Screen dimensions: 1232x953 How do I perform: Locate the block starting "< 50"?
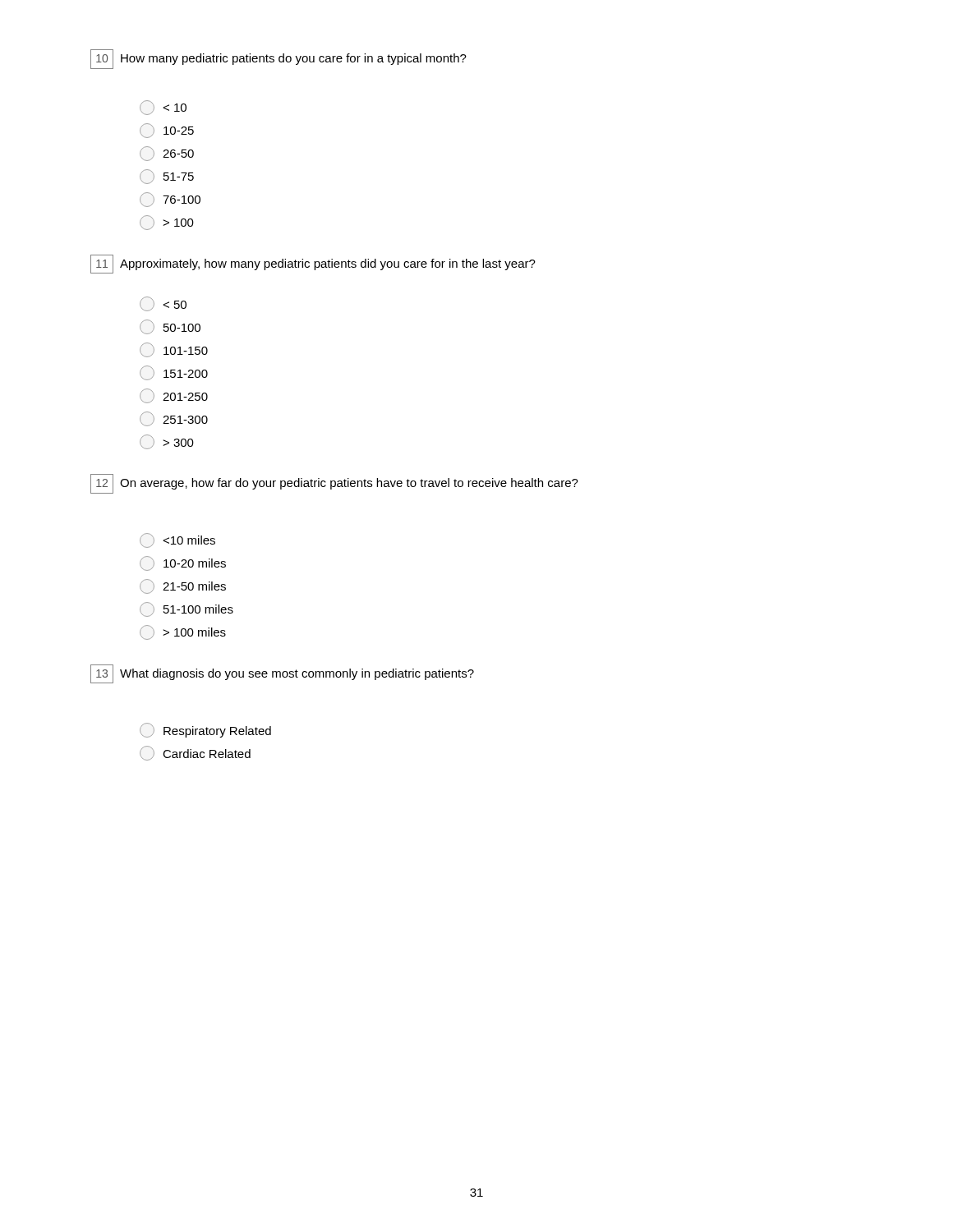(x=163, y=304)
